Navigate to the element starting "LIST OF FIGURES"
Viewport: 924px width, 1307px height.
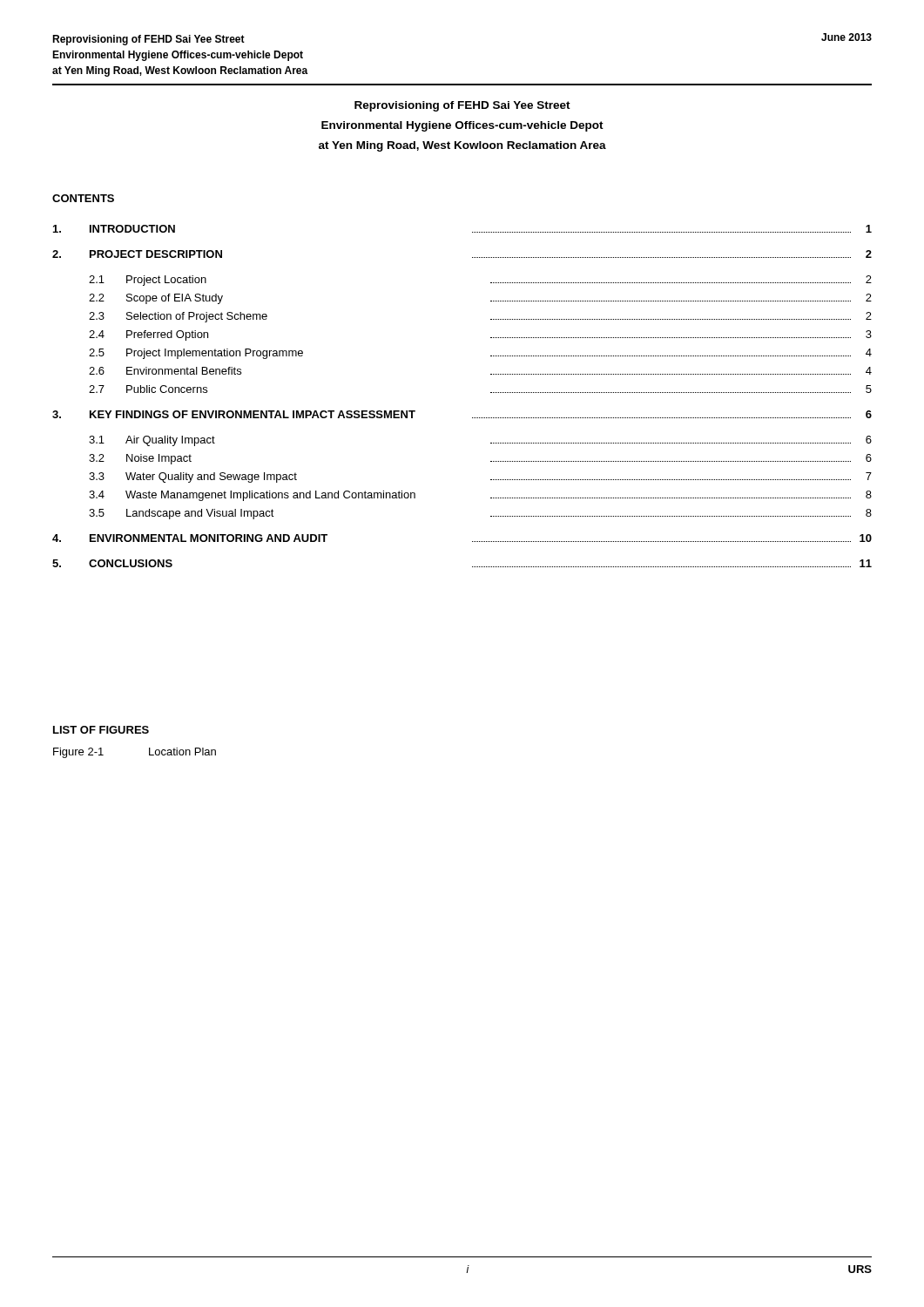(x=101, y=730)
